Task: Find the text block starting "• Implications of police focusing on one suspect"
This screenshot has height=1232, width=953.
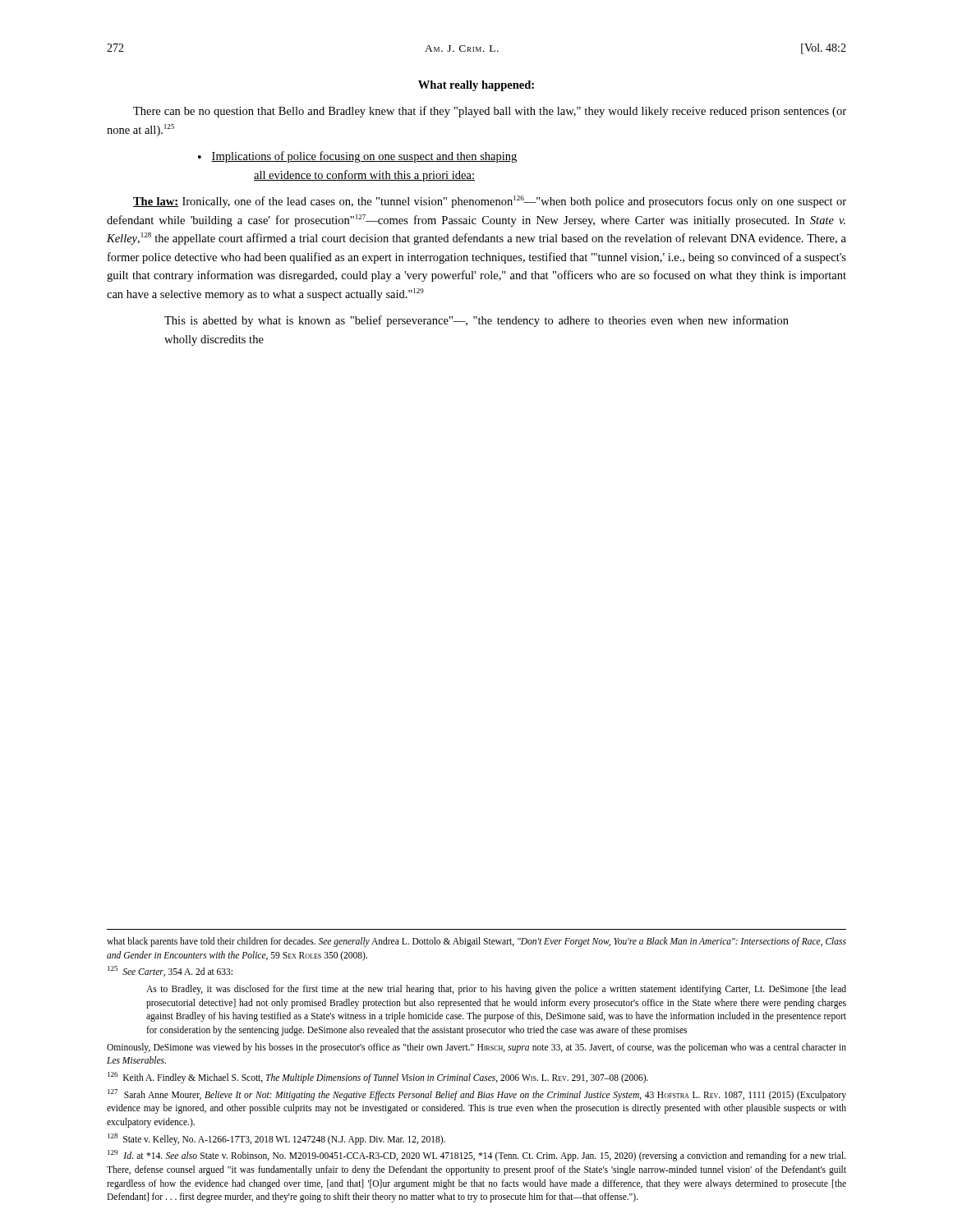Action: coord(357,166)
